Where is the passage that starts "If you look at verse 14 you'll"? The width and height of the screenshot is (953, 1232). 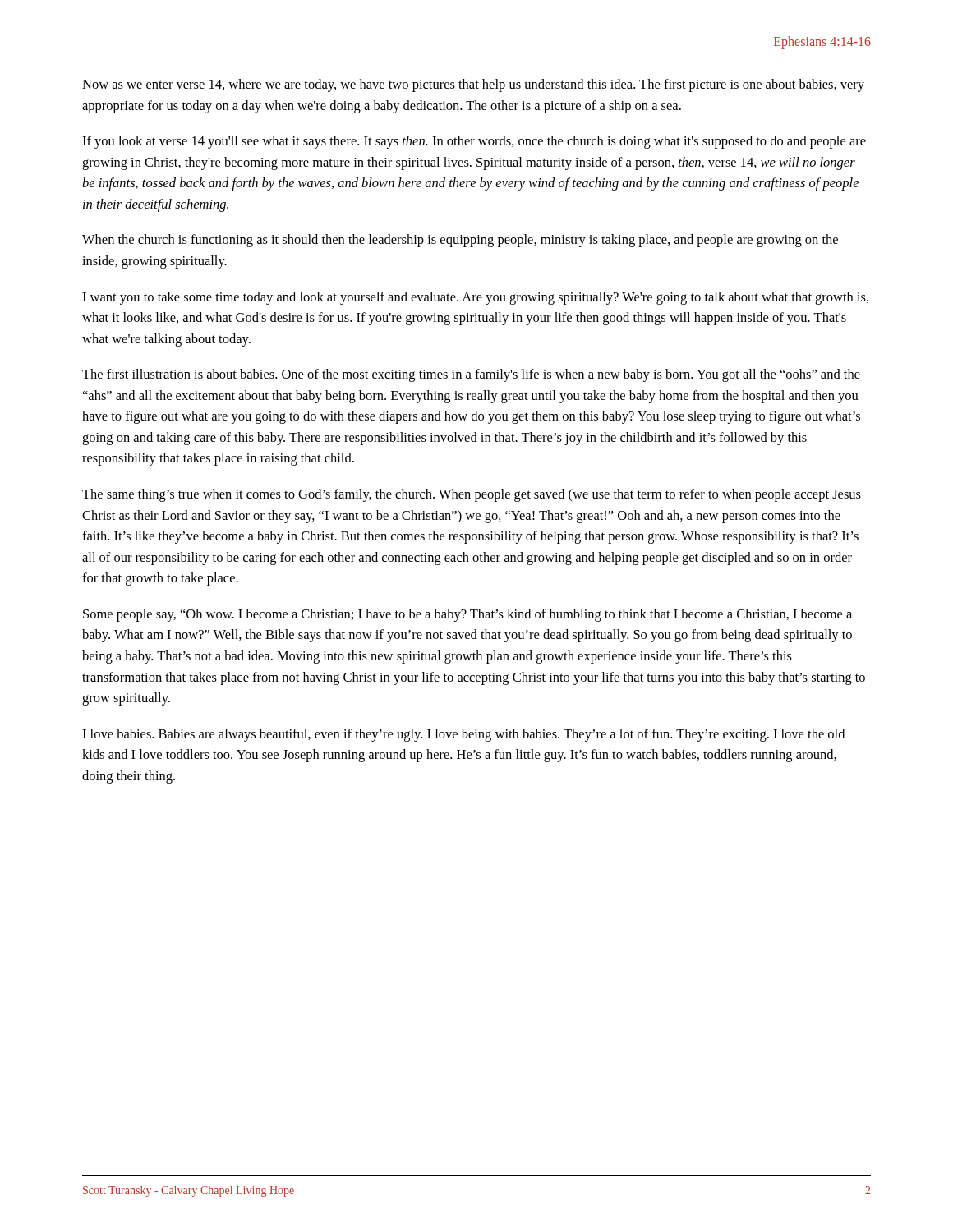pos(476,173)
